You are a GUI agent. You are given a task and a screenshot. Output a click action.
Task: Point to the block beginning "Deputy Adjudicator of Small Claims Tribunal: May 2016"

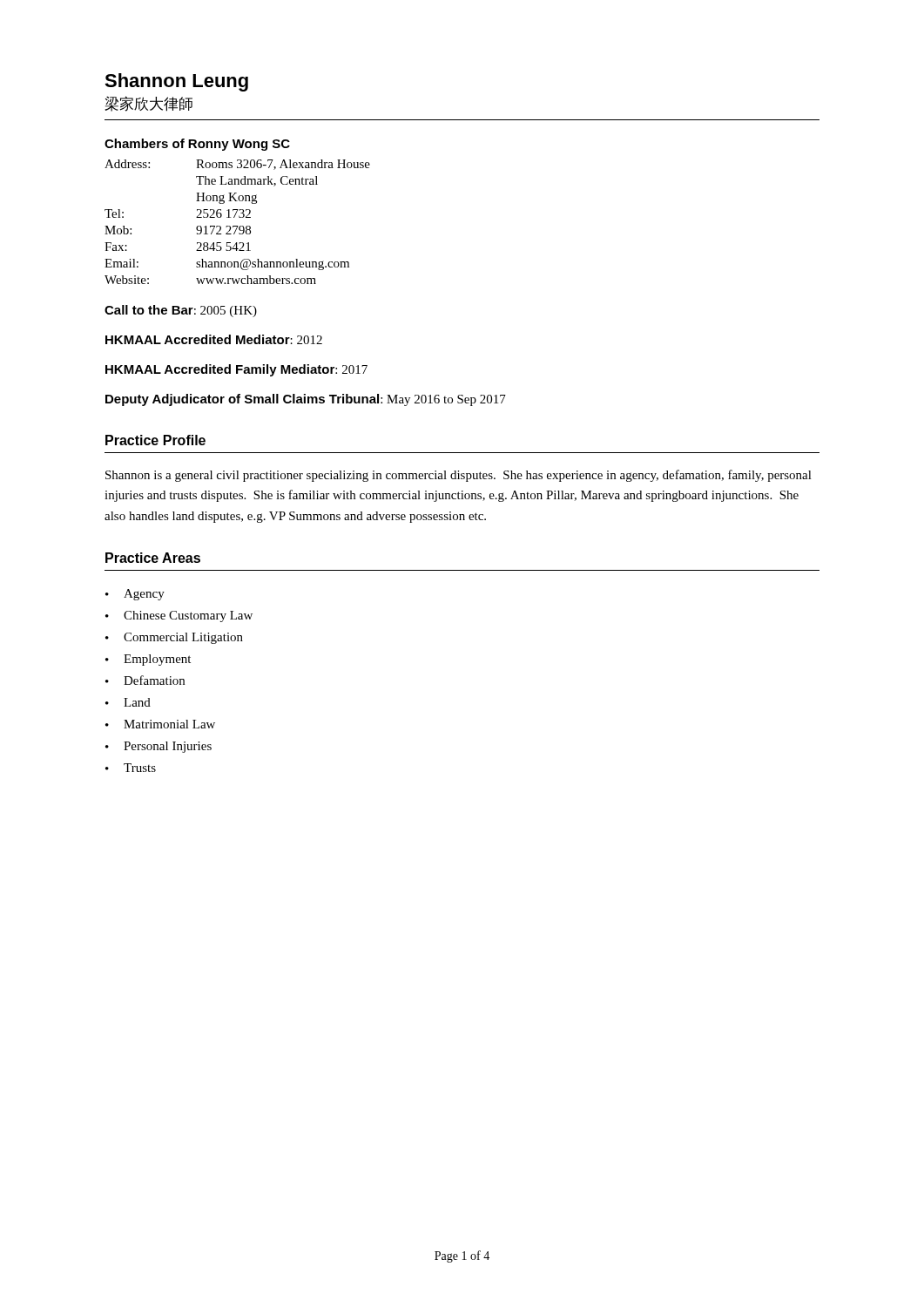tap(305, 399)
